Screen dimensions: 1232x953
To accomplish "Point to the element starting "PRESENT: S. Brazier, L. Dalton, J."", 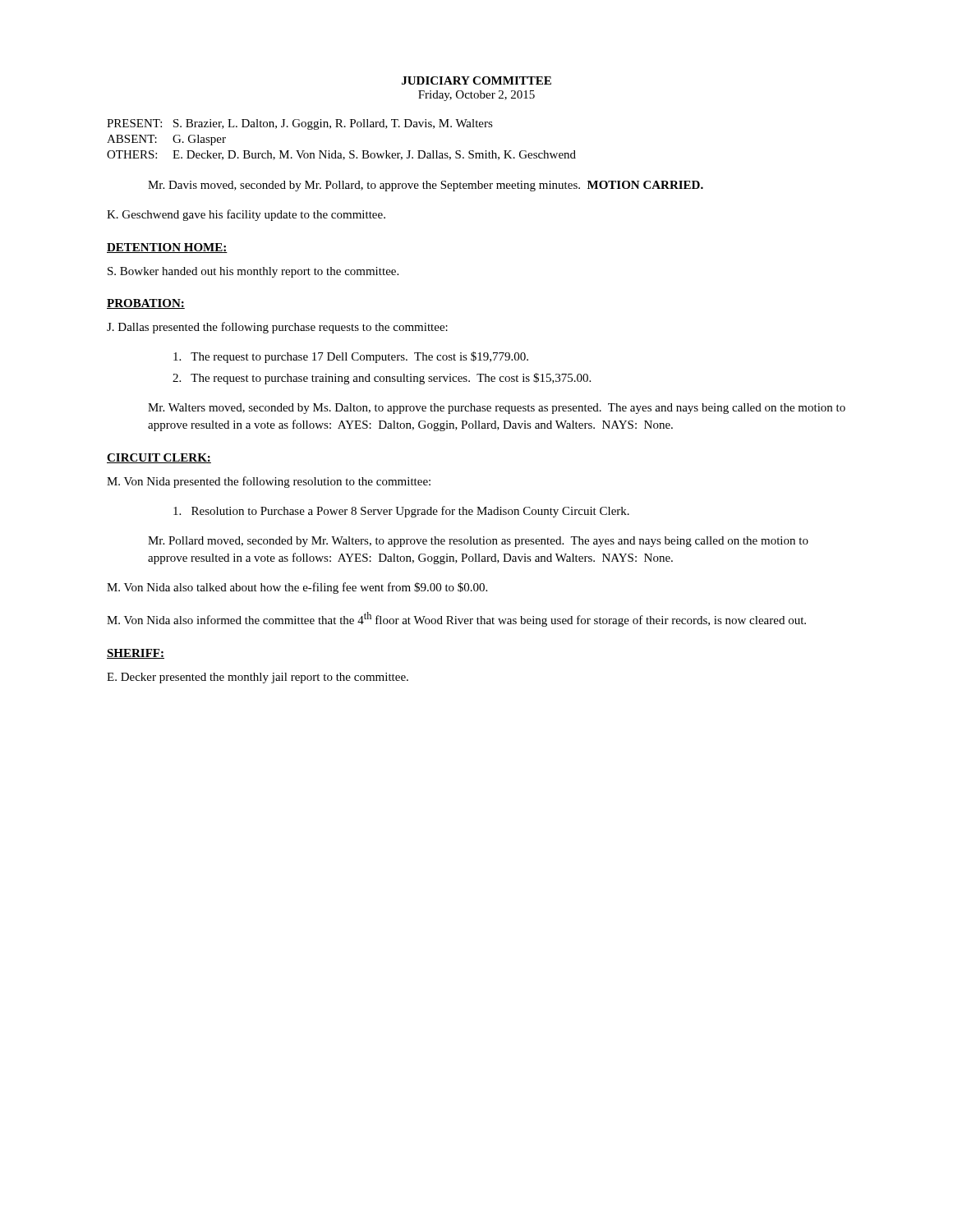I will (x=476, y=139).
